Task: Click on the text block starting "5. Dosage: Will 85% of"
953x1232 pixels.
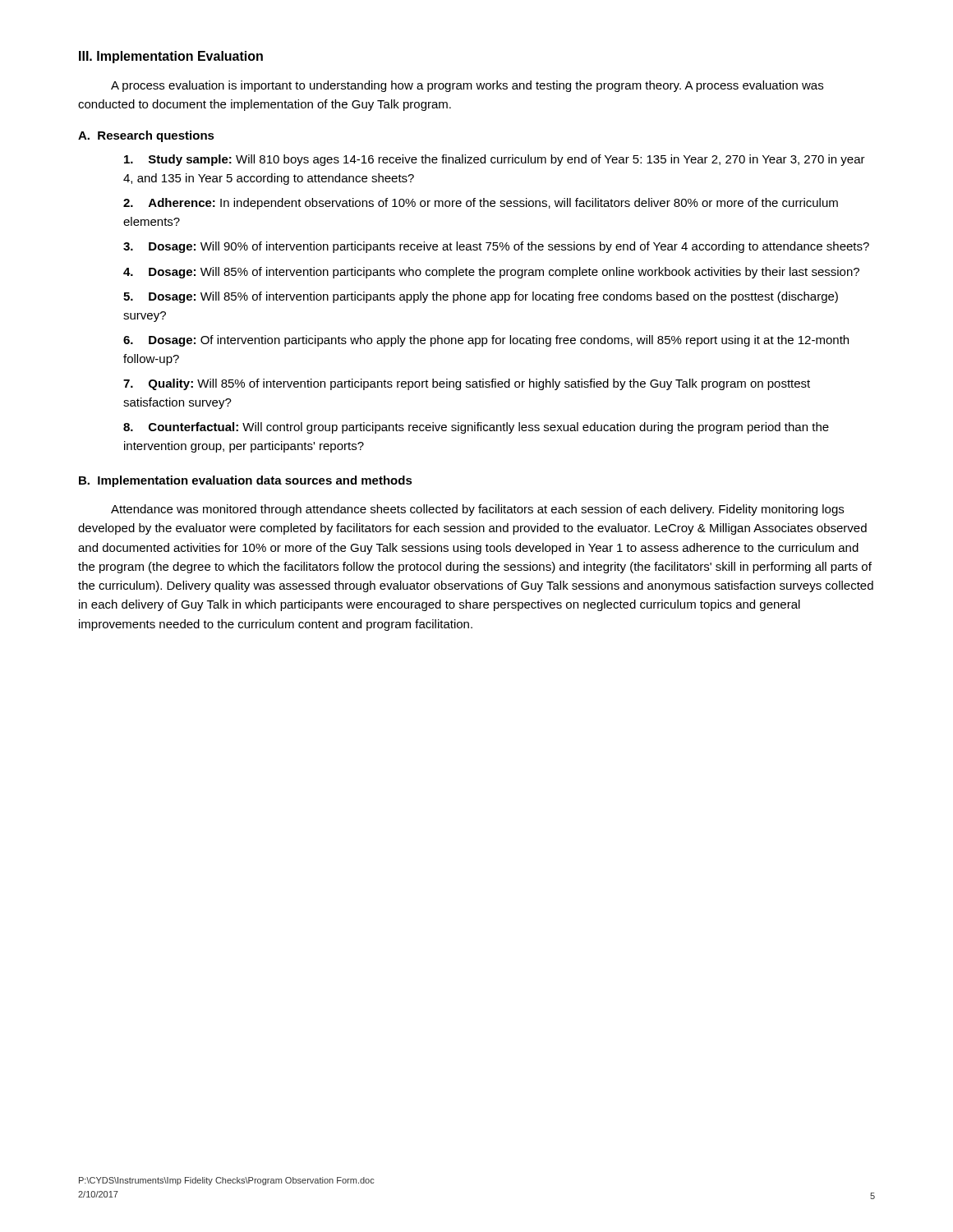Action: point(481,304)
